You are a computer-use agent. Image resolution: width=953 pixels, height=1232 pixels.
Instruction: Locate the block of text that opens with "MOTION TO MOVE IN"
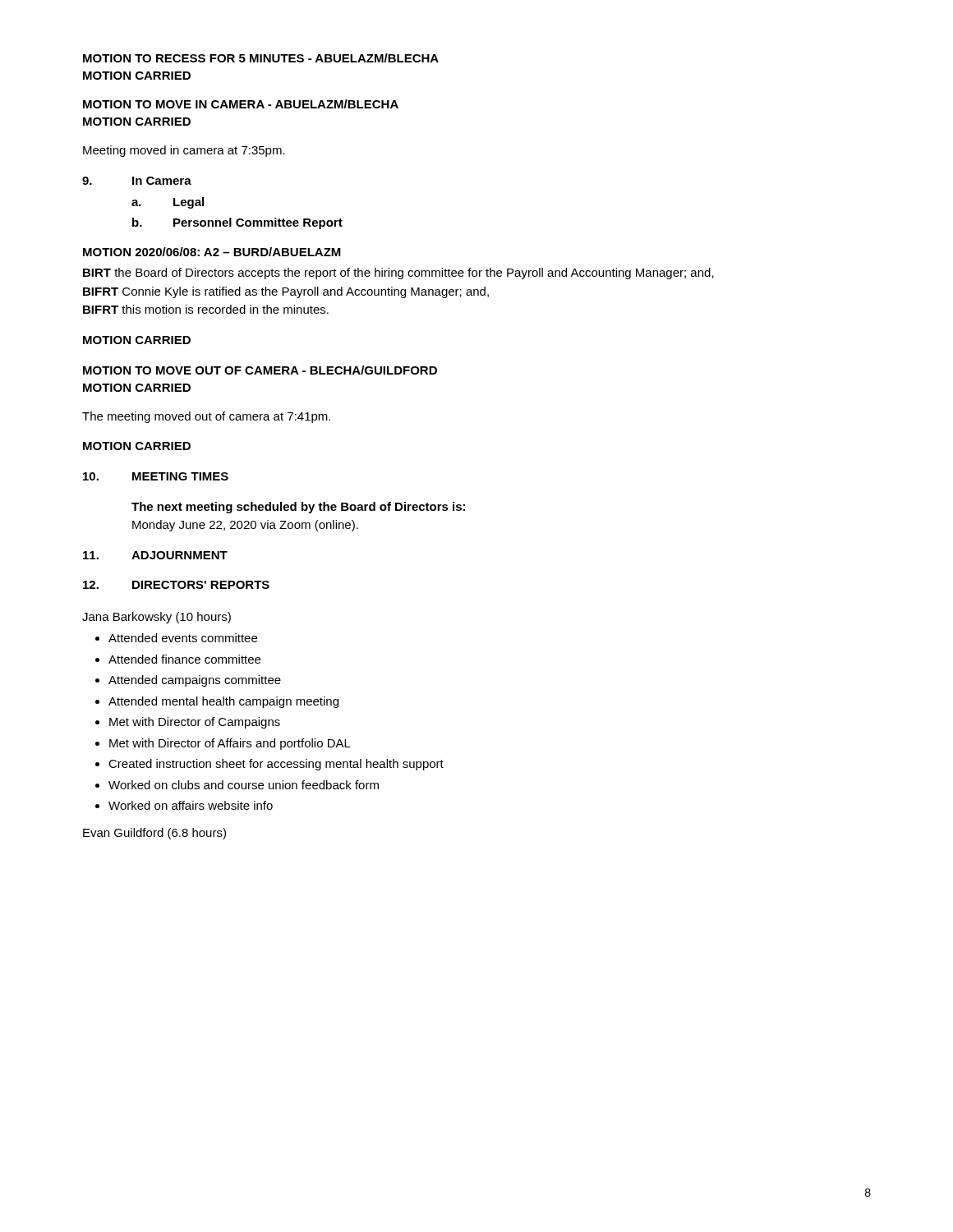point(240,113)
